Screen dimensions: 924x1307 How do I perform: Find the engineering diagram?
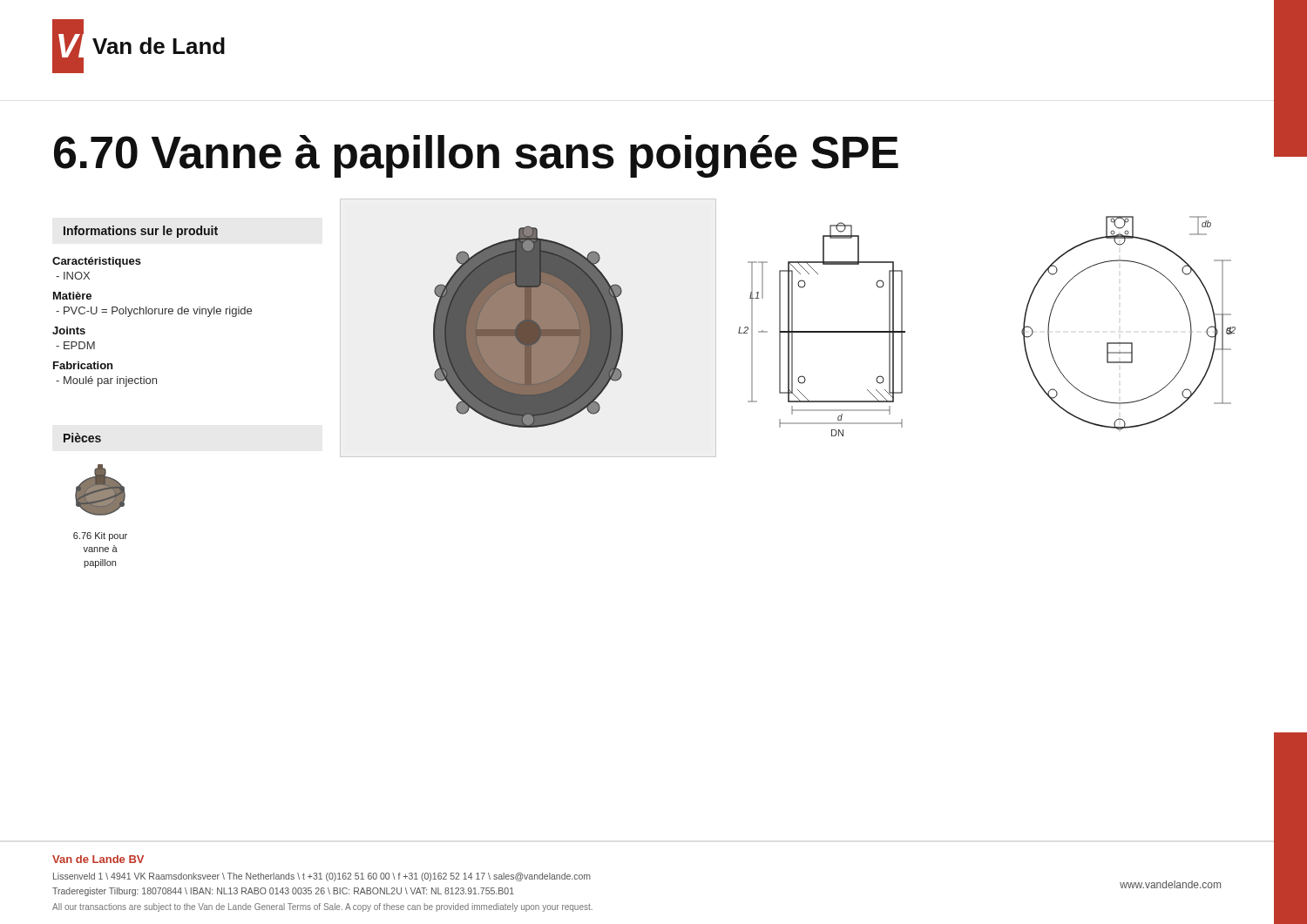(993, 327)
